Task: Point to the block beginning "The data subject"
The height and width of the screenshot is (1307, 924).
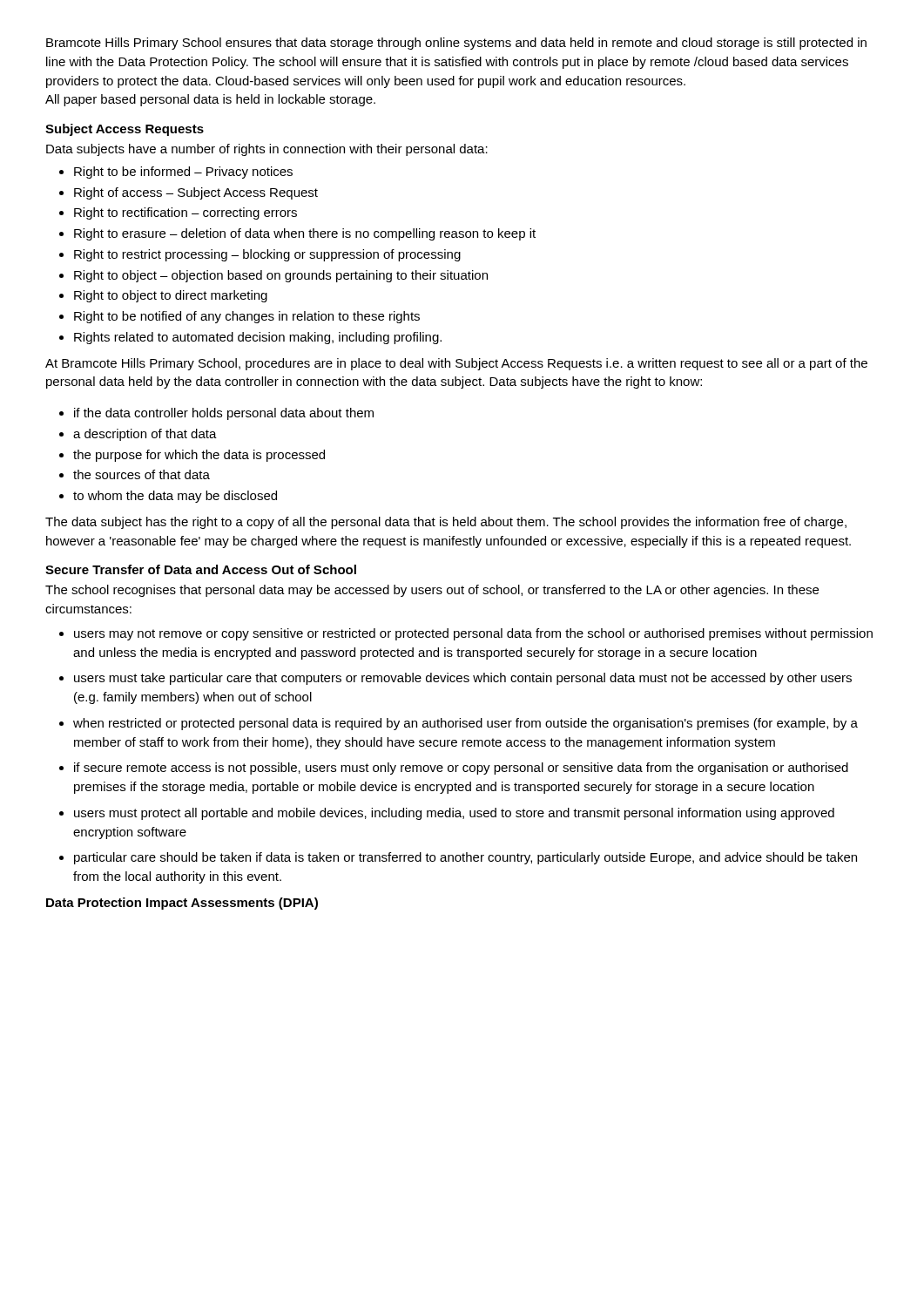Action: click(x=449, y=531)
